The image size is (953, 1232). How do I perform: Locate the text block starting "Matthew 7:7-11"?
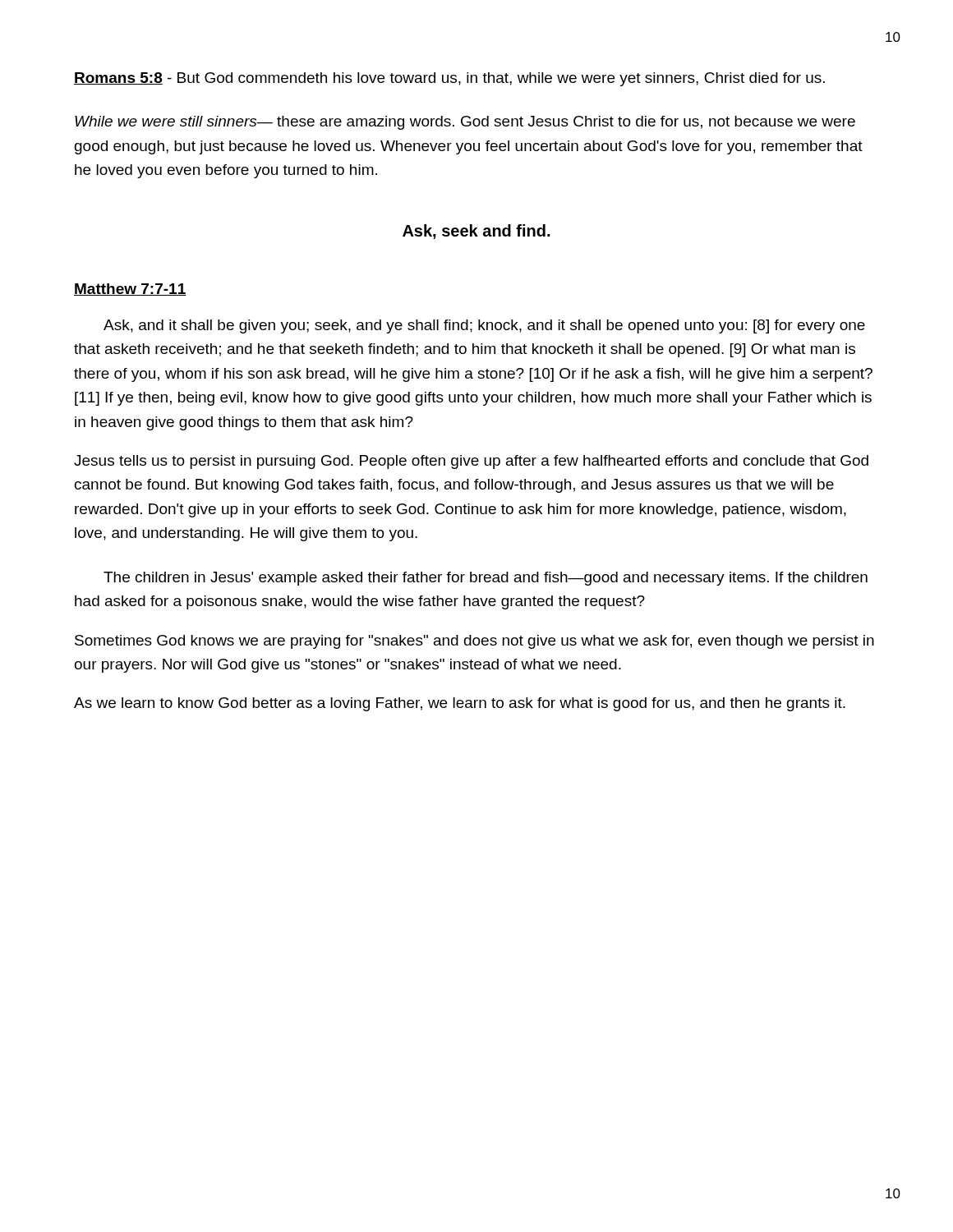130,289
